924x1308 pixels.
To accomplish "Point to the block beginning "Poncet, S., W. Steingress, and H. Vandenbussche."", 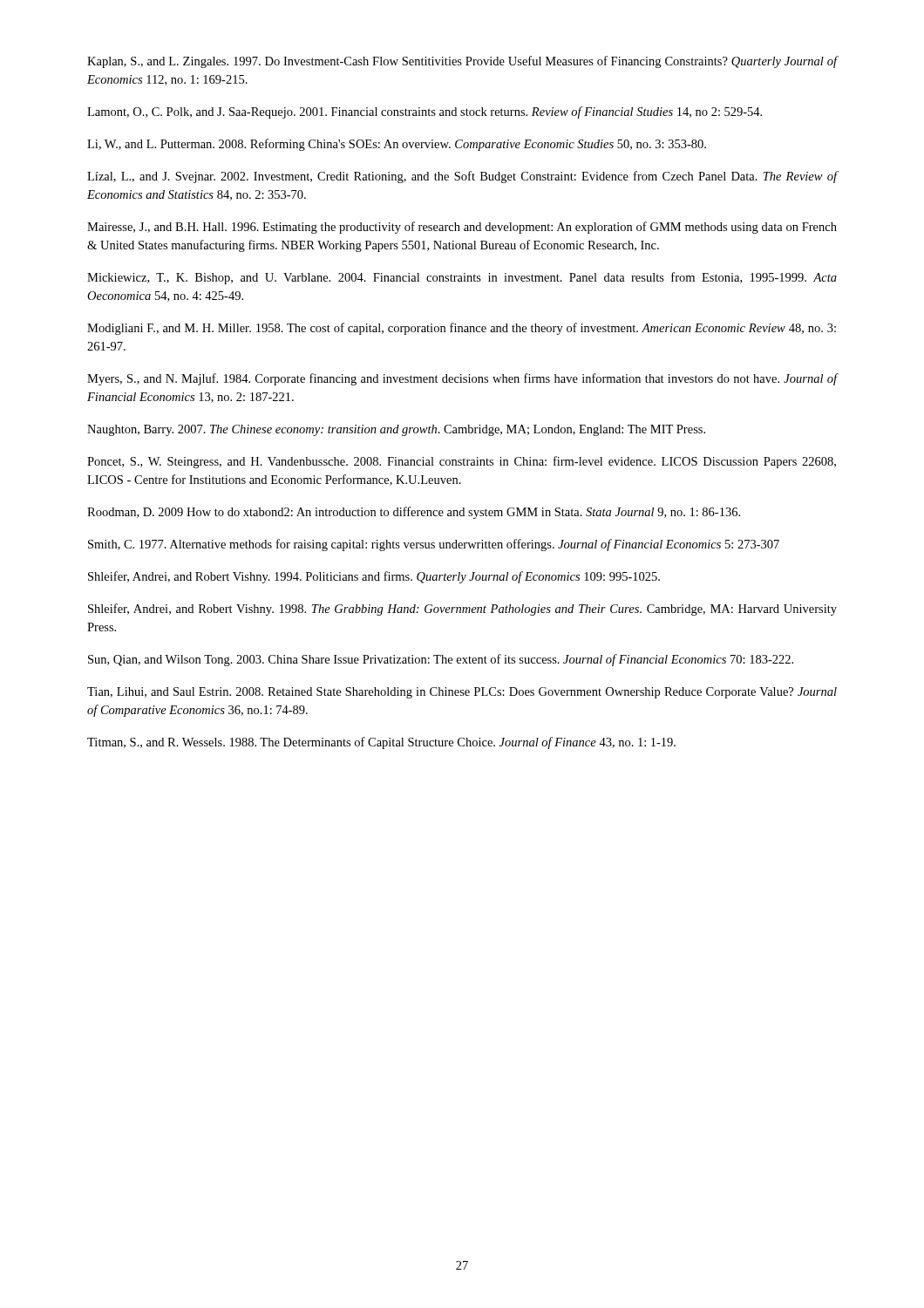I will [x=462, y=471].
